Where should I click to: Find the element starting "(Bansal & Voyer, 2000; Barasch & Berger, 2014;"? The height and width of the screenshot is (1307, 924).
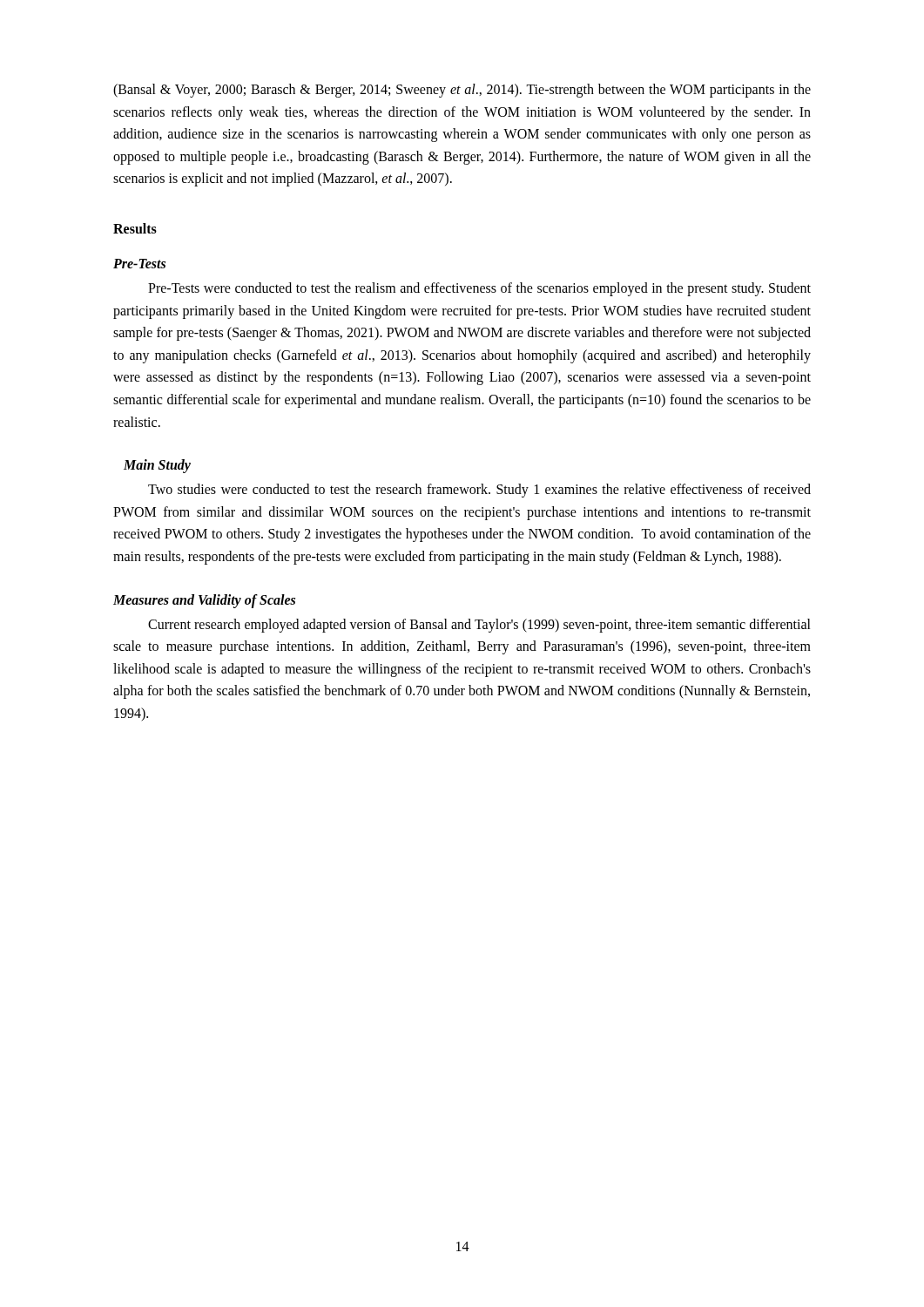tap(462, 134)
